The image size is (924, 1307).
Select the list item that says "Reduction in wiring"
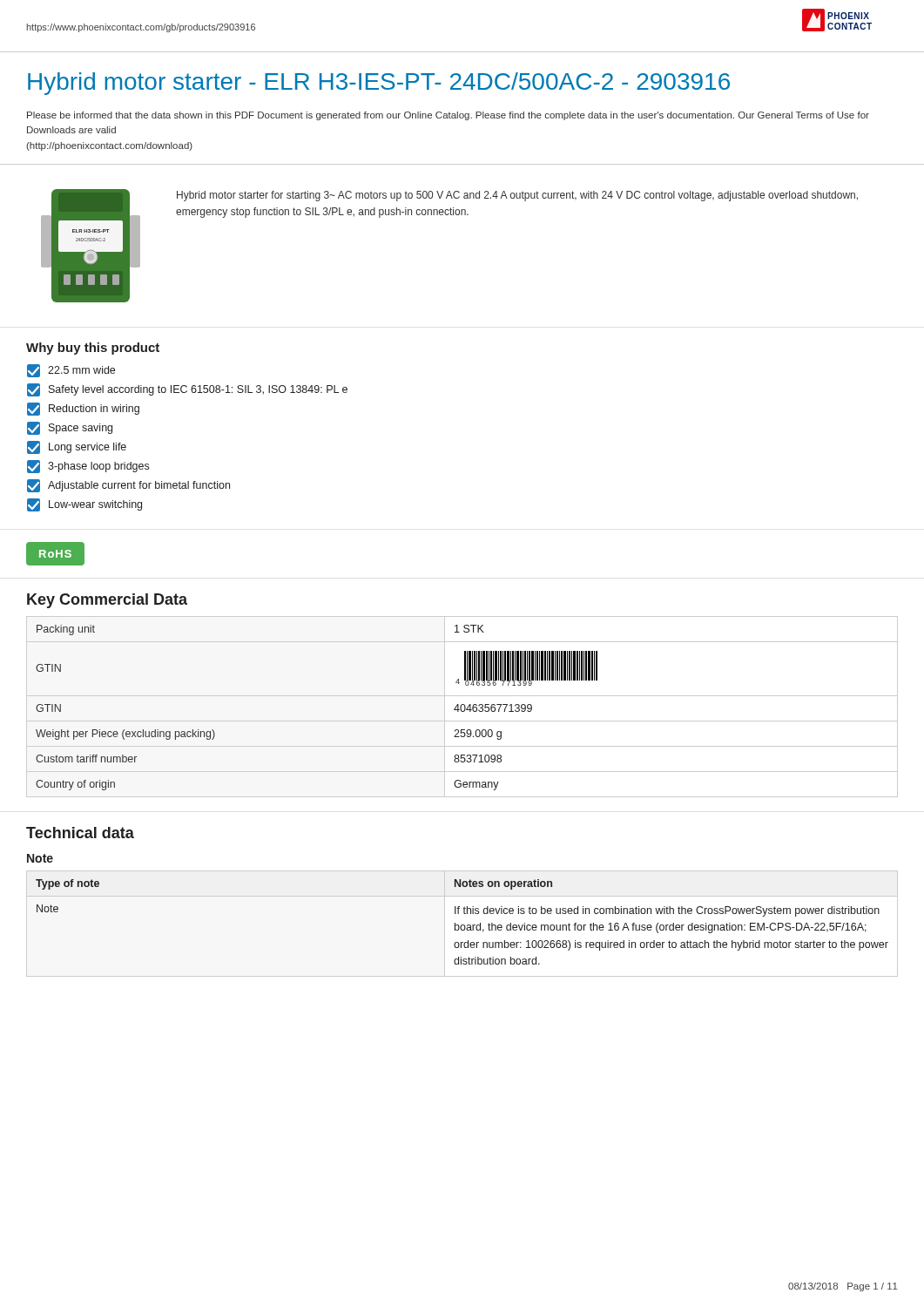(83, 409)
